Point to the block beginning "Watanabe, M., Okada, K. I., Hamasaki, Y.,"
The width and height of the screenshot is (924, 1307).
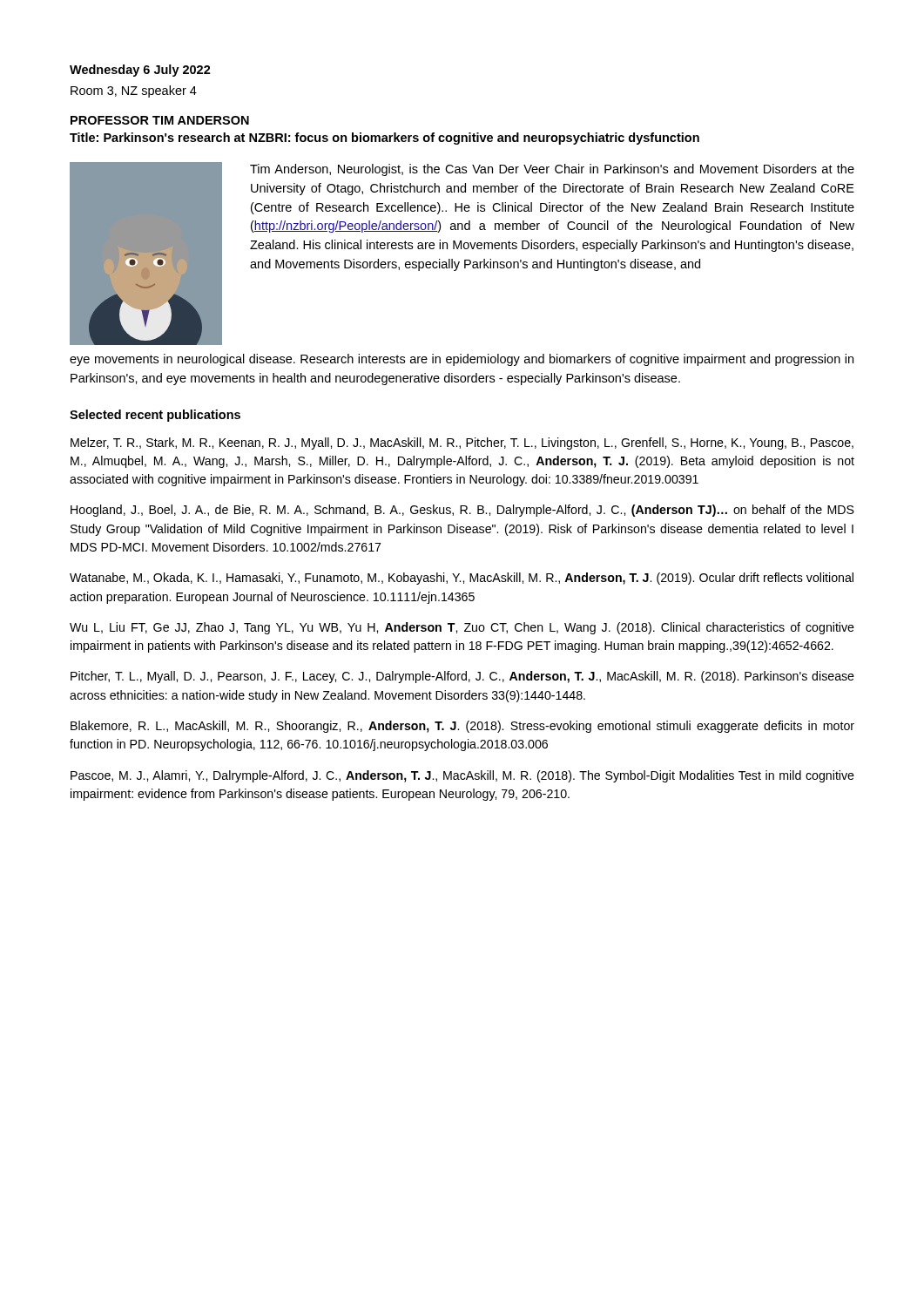[x=462, y=587]
